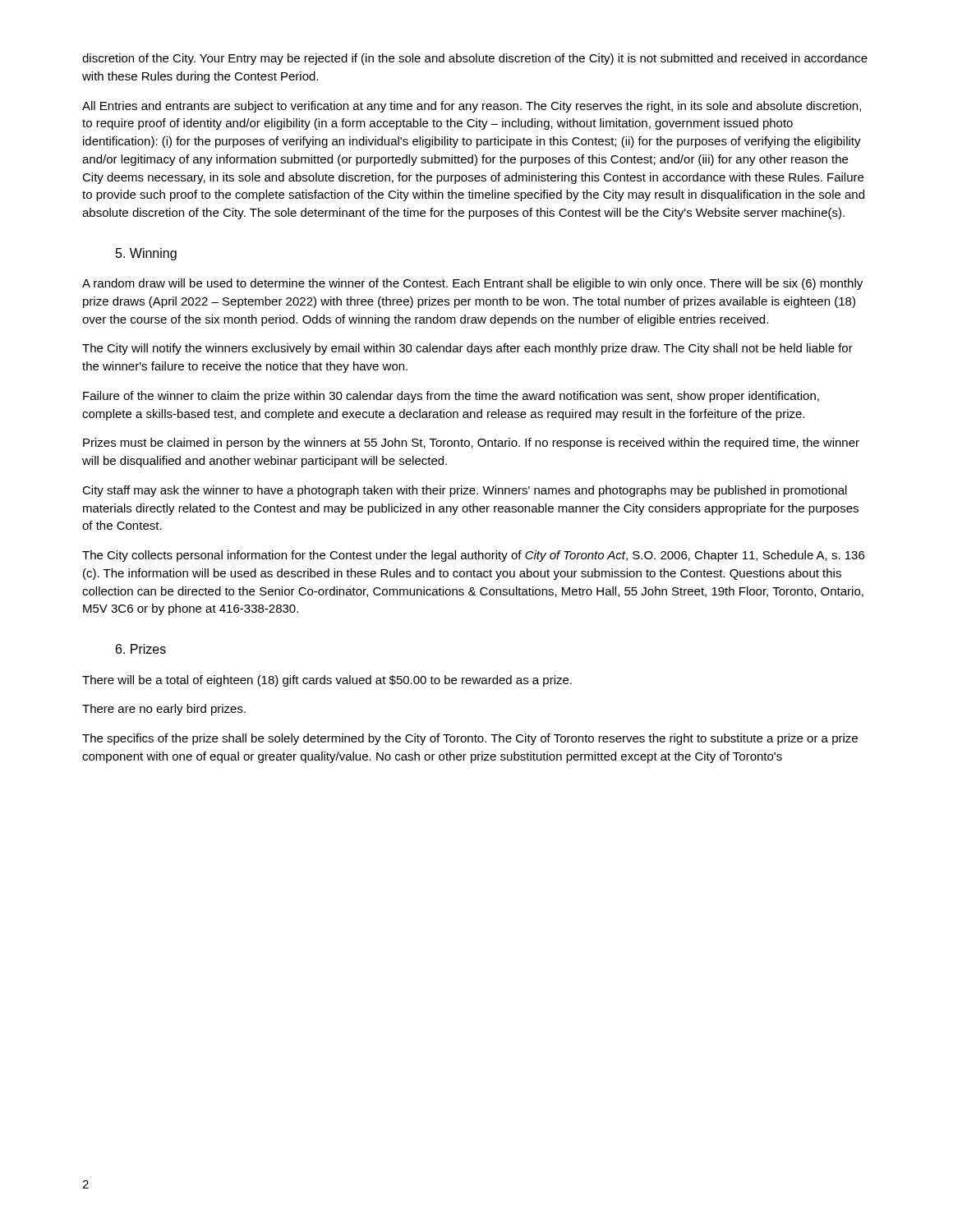
Task: Locate the text "6. Prizes"
Action: [141, 649]
